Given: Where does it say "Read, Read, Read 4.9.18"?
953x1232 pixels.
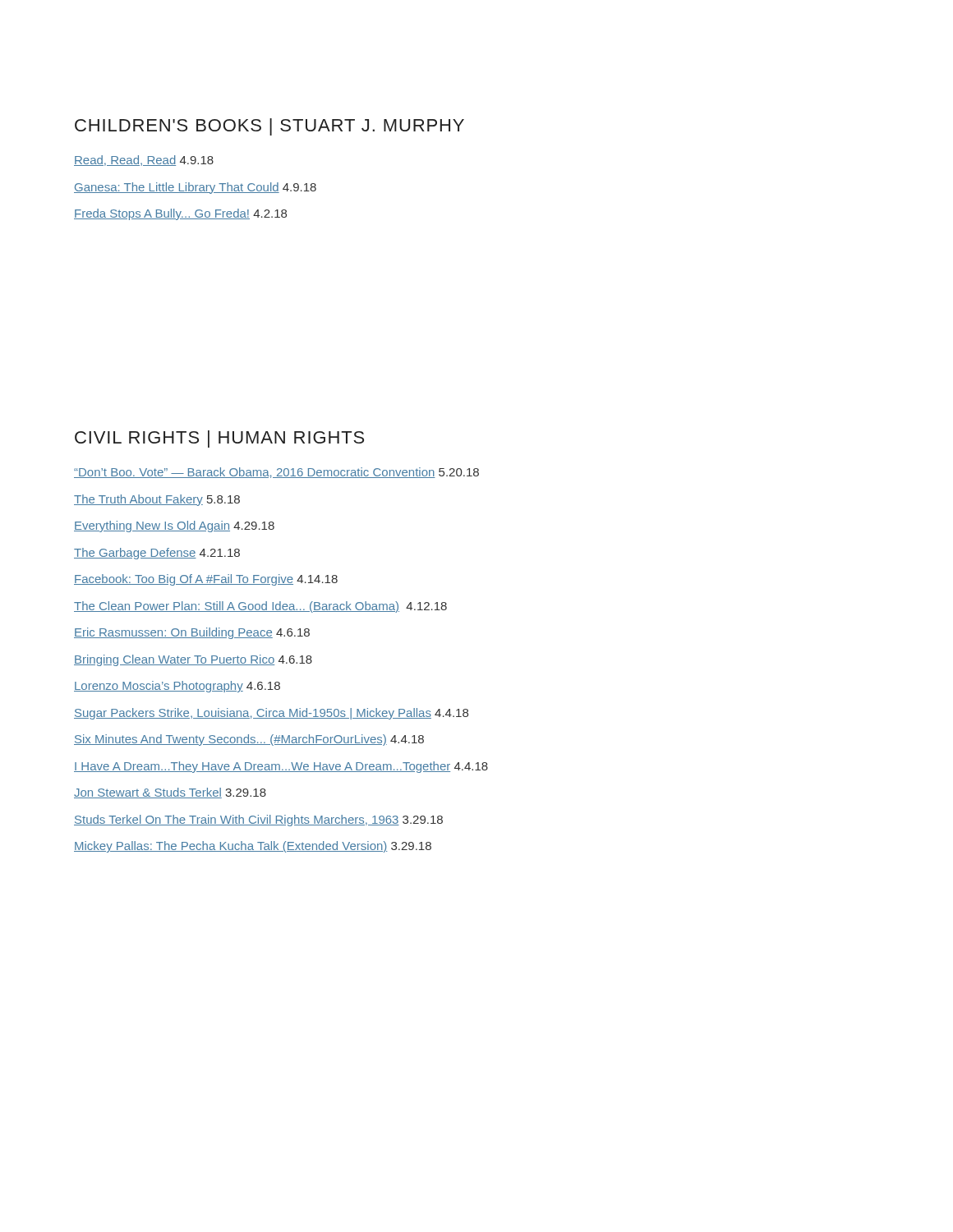Looking at the screenshot, I should (x=144, y=160).
